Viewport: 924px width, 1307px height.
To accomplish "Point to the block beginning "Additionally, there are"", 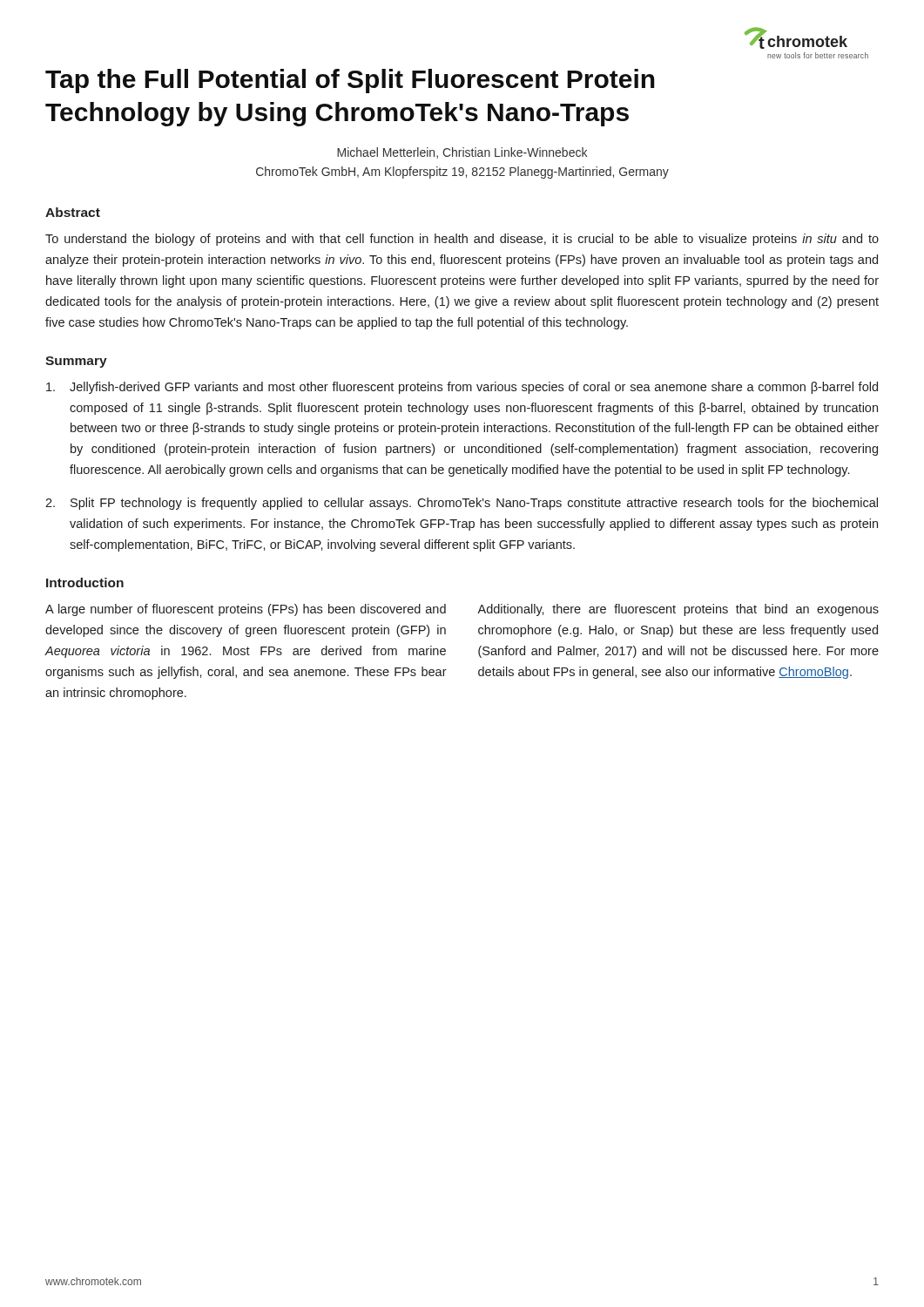I will coord(678,640).
